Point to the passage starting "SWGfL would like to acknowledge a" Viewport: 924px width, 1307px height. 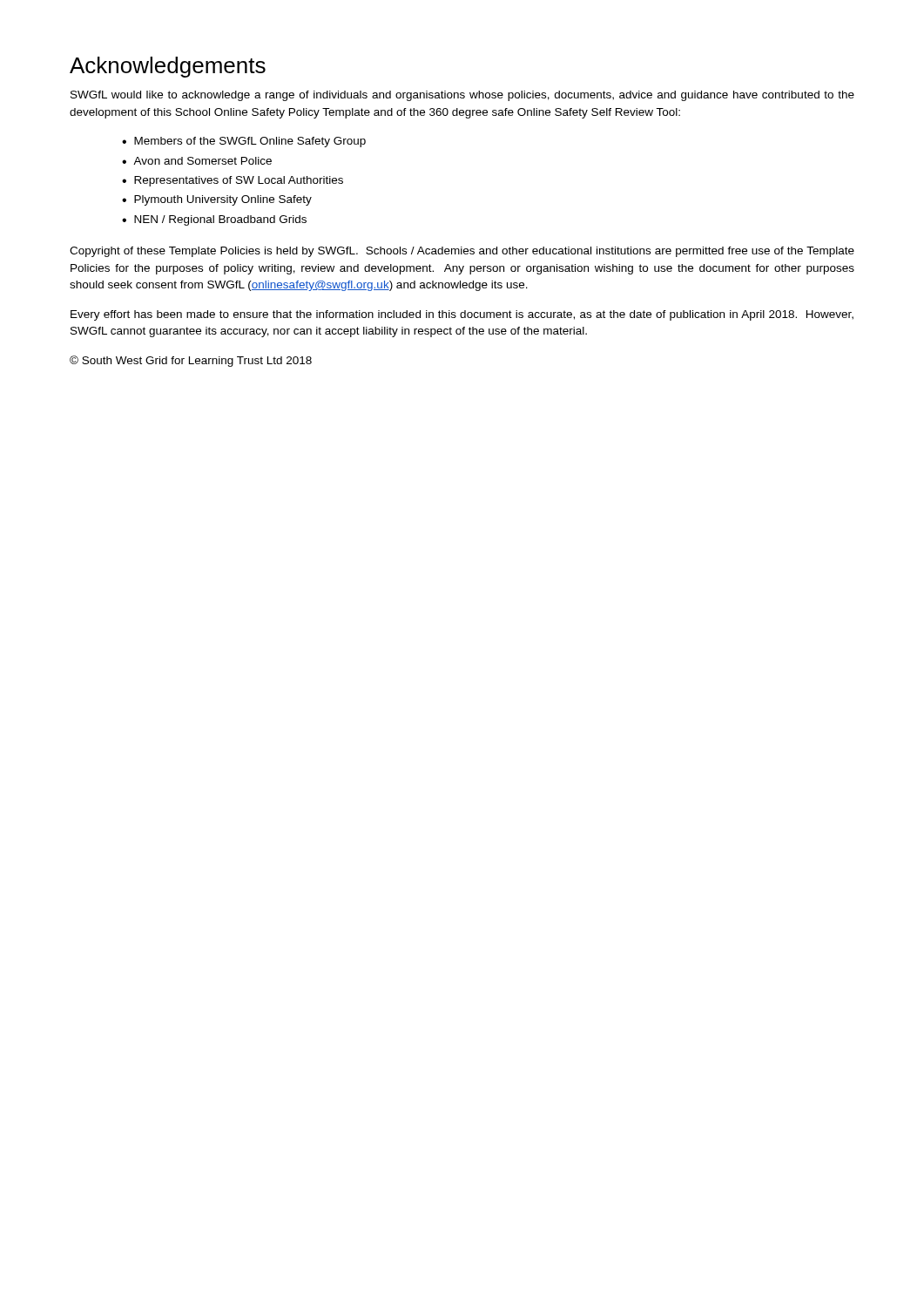click(462, 103)
